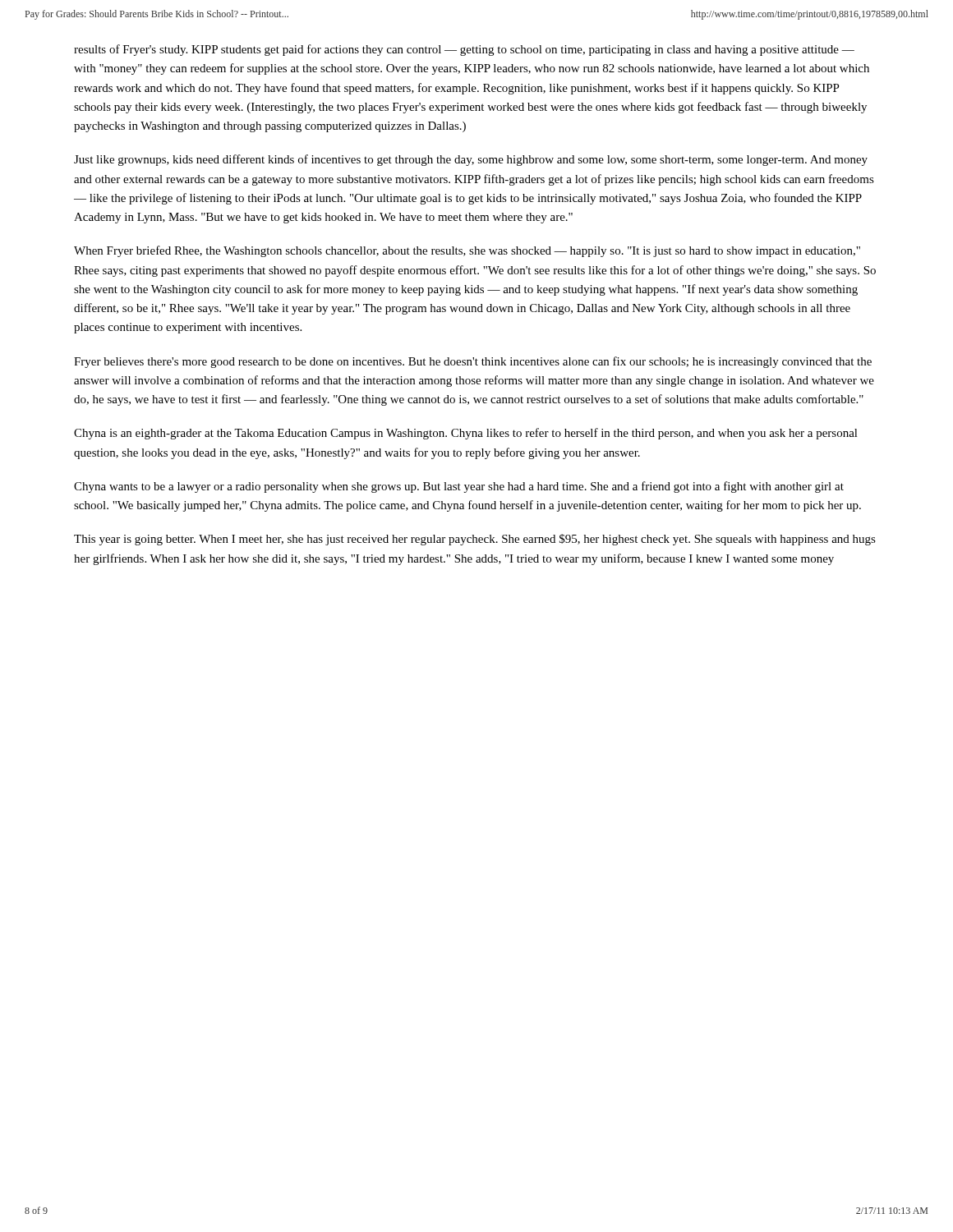Where is the passage that starts "This year is going better. When I"?
The image size is (953, 1232).
[475, 549]
